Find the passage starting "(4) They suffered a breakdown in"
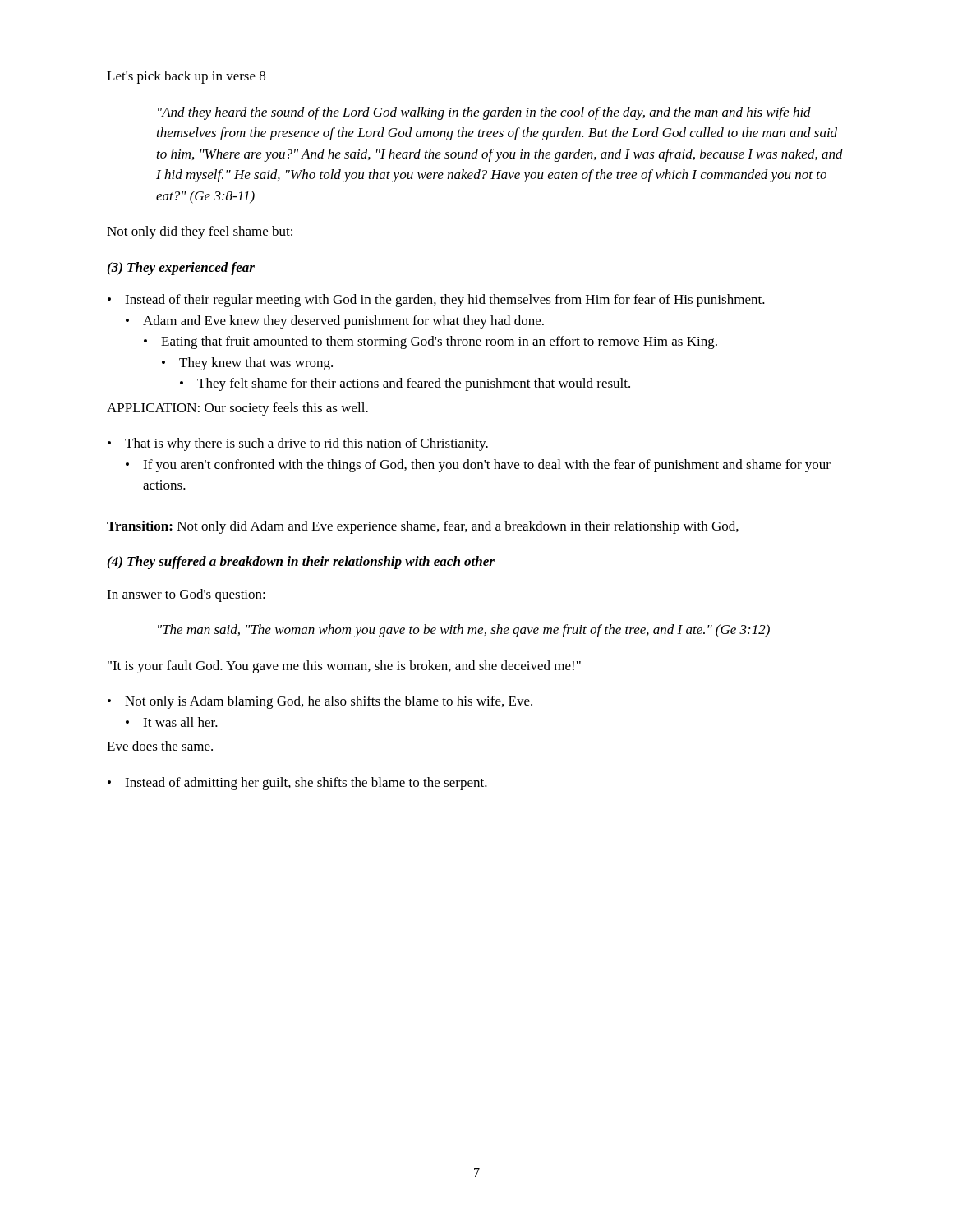953x1232 pixels. [x=301, y=561]
